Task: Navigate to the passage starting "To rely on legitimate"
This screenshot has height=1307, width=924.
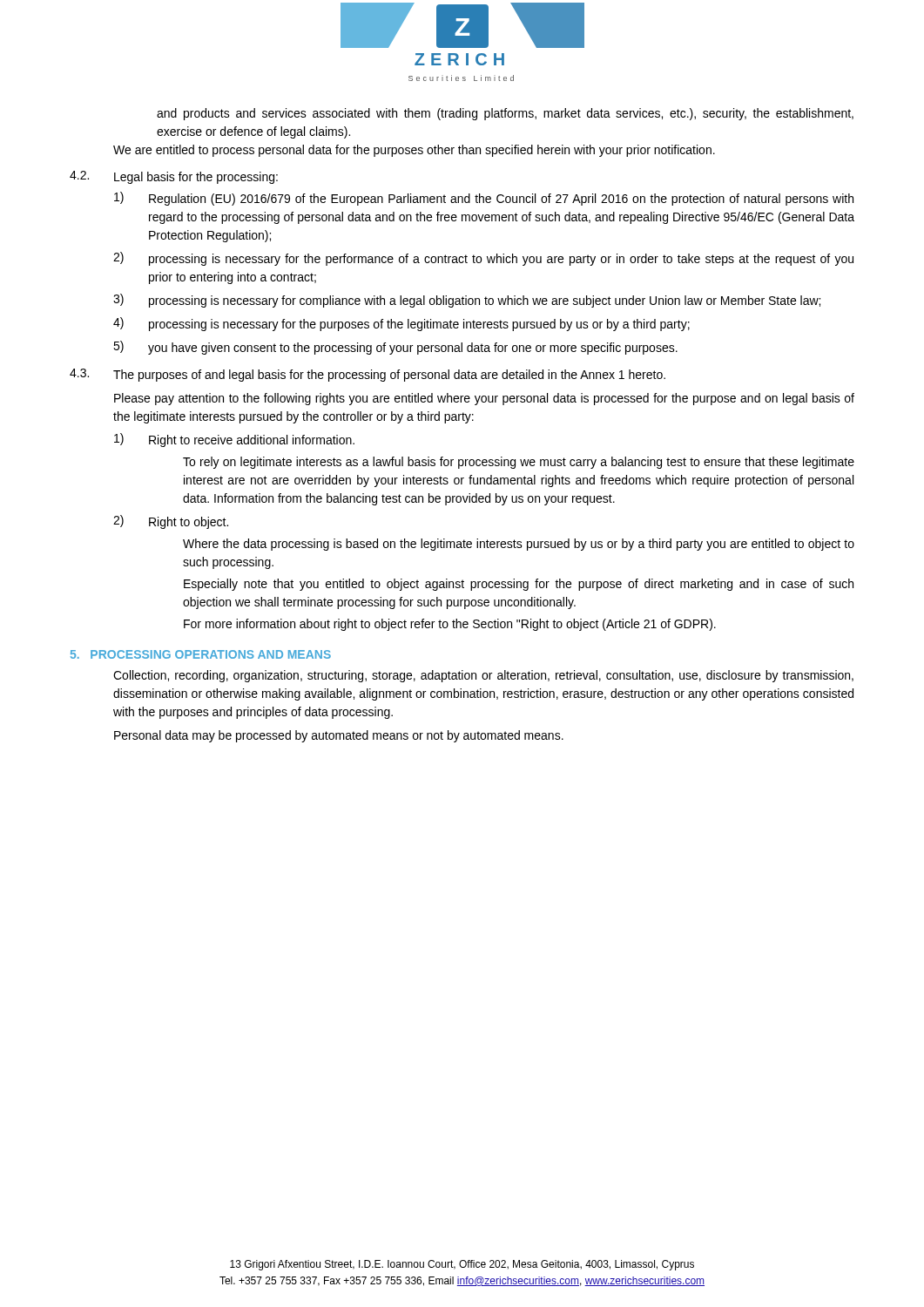Action: pos(519,480)
